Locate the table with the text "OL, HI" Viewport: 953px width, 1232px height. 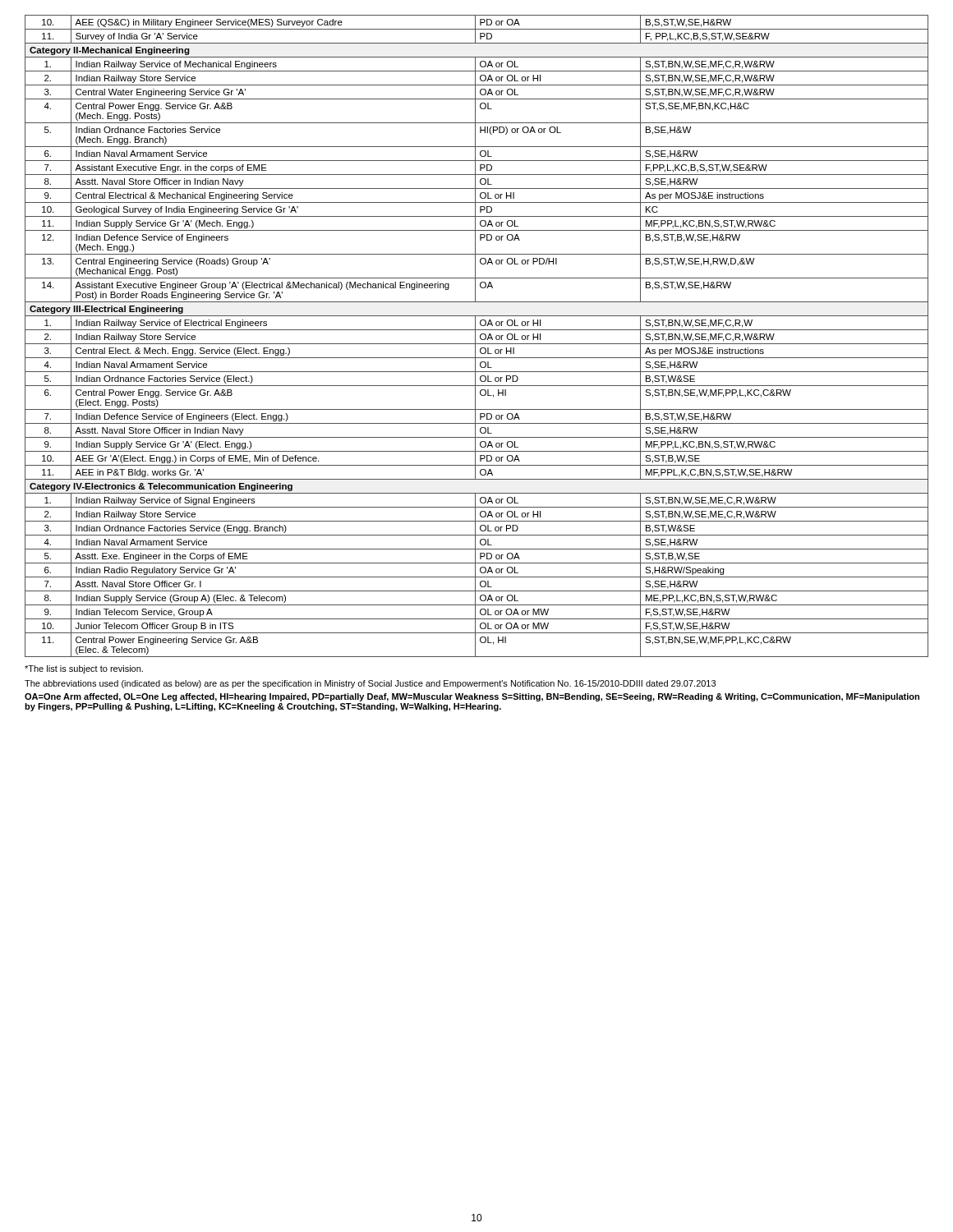[476, 336]
